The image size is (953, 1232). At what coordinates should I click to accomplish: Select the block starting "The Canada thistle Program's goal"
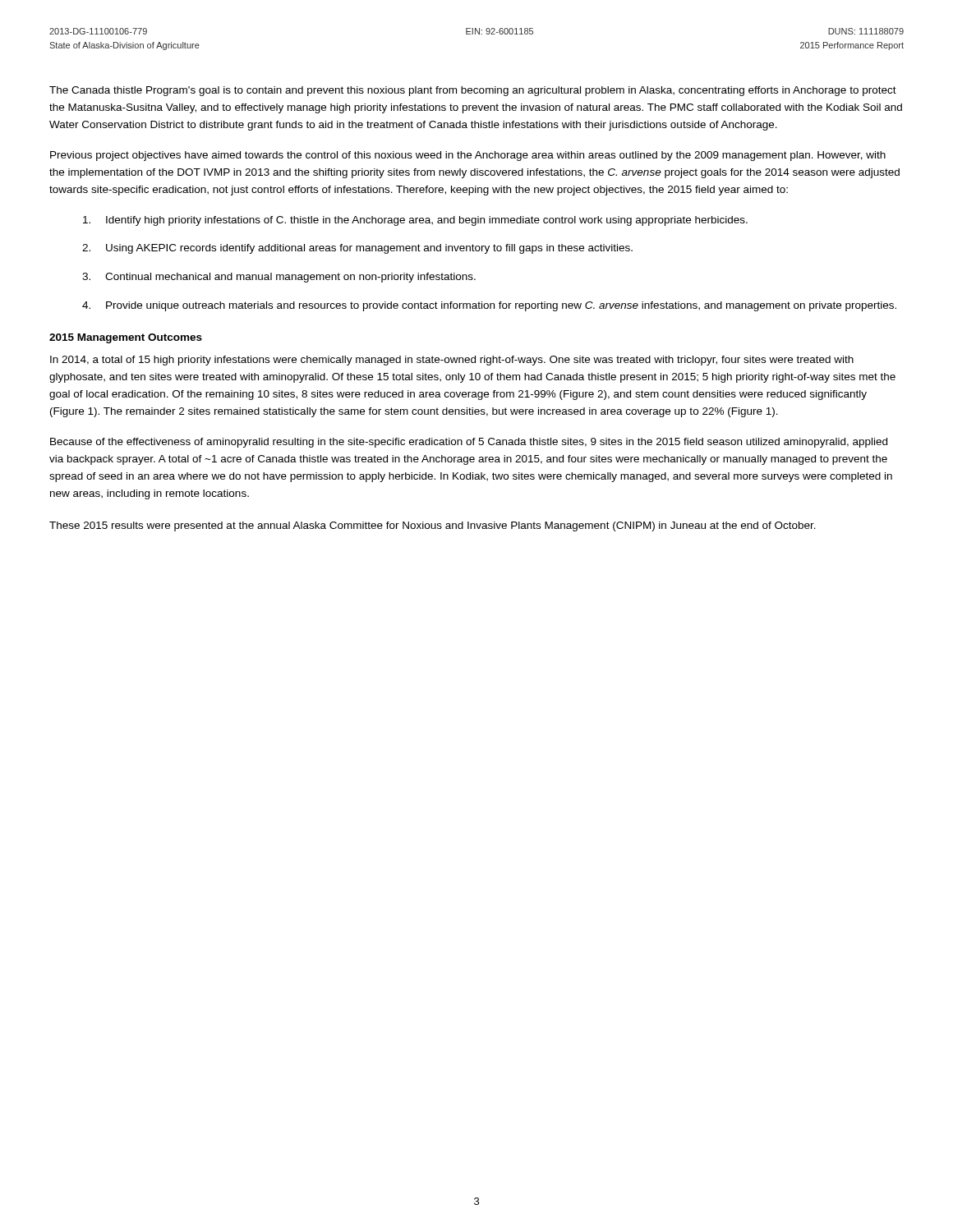[476, 107]
